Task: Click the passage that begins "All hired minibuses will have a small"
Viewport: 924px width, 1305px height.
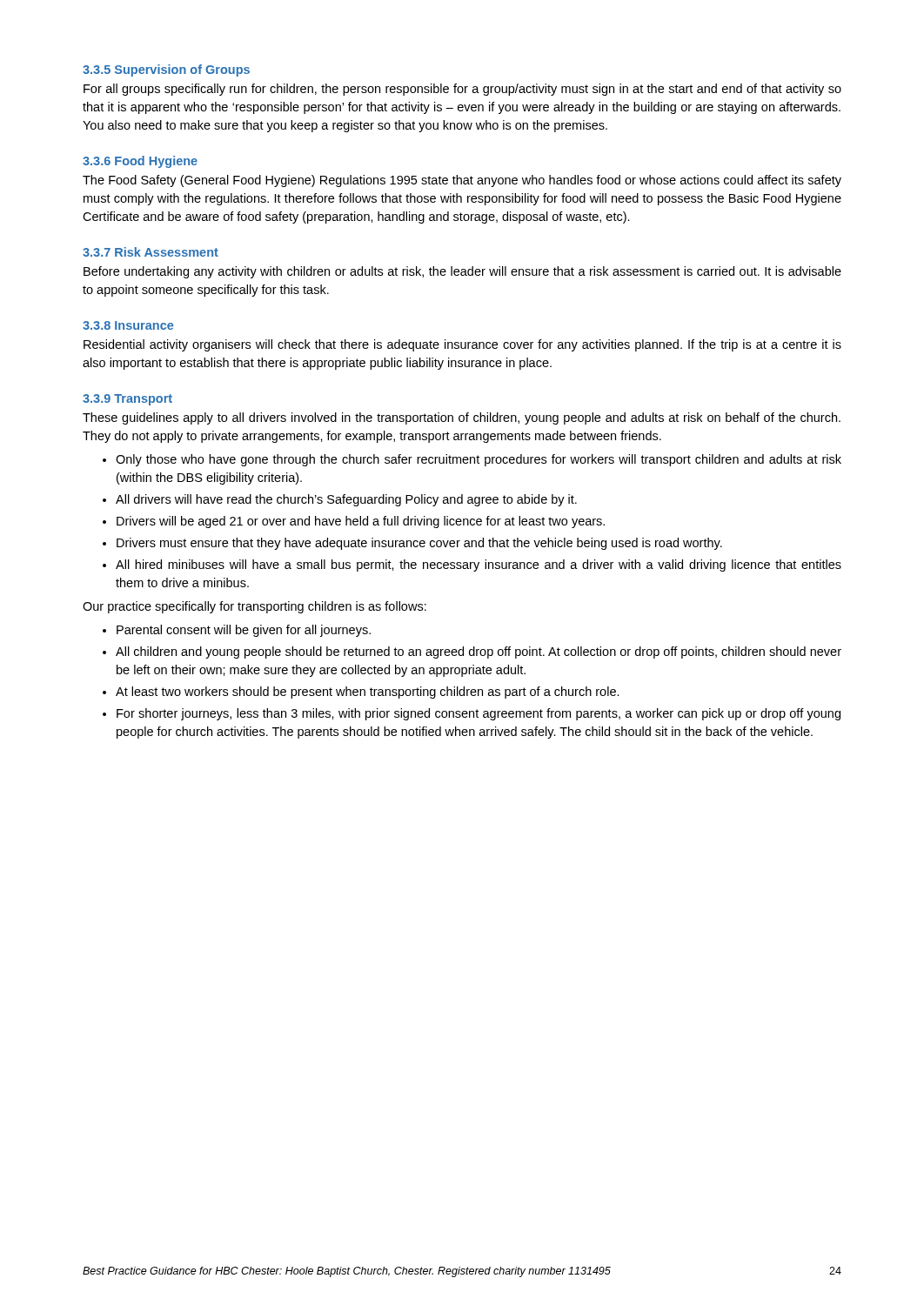Action: pyautogui.click(x=478, y=574)
